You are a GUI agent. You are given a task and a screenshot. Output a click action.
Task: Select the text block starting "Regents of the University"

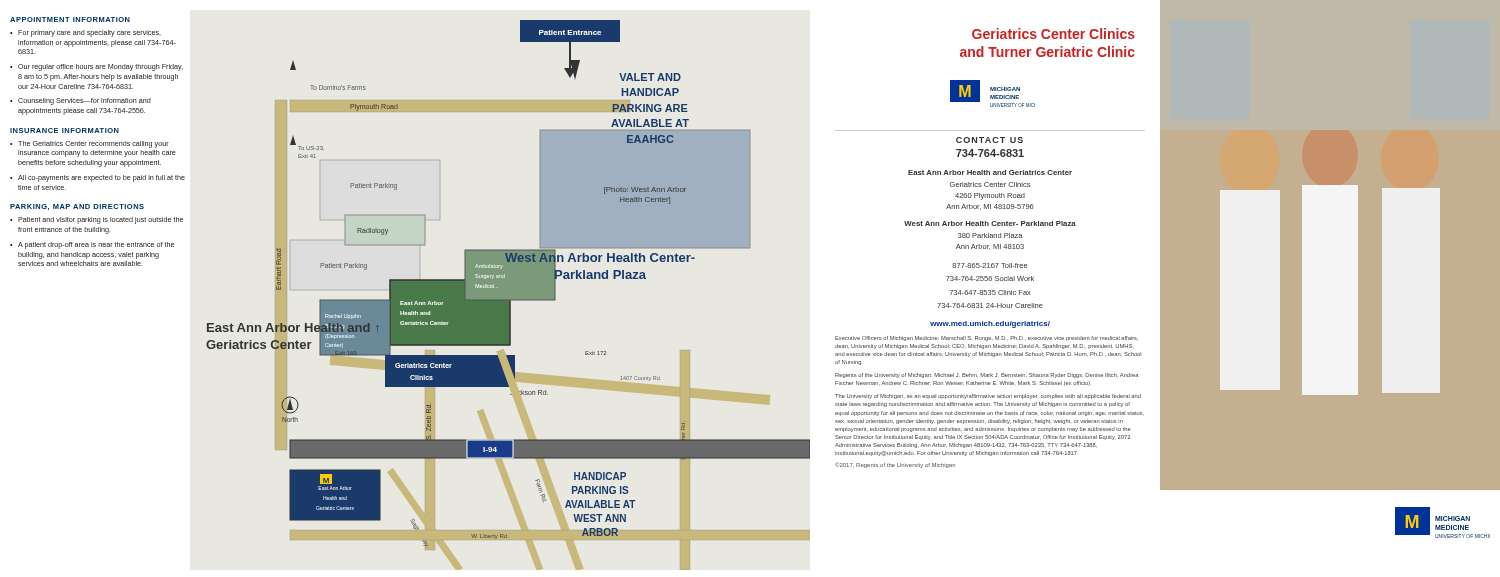click(987, 379)
